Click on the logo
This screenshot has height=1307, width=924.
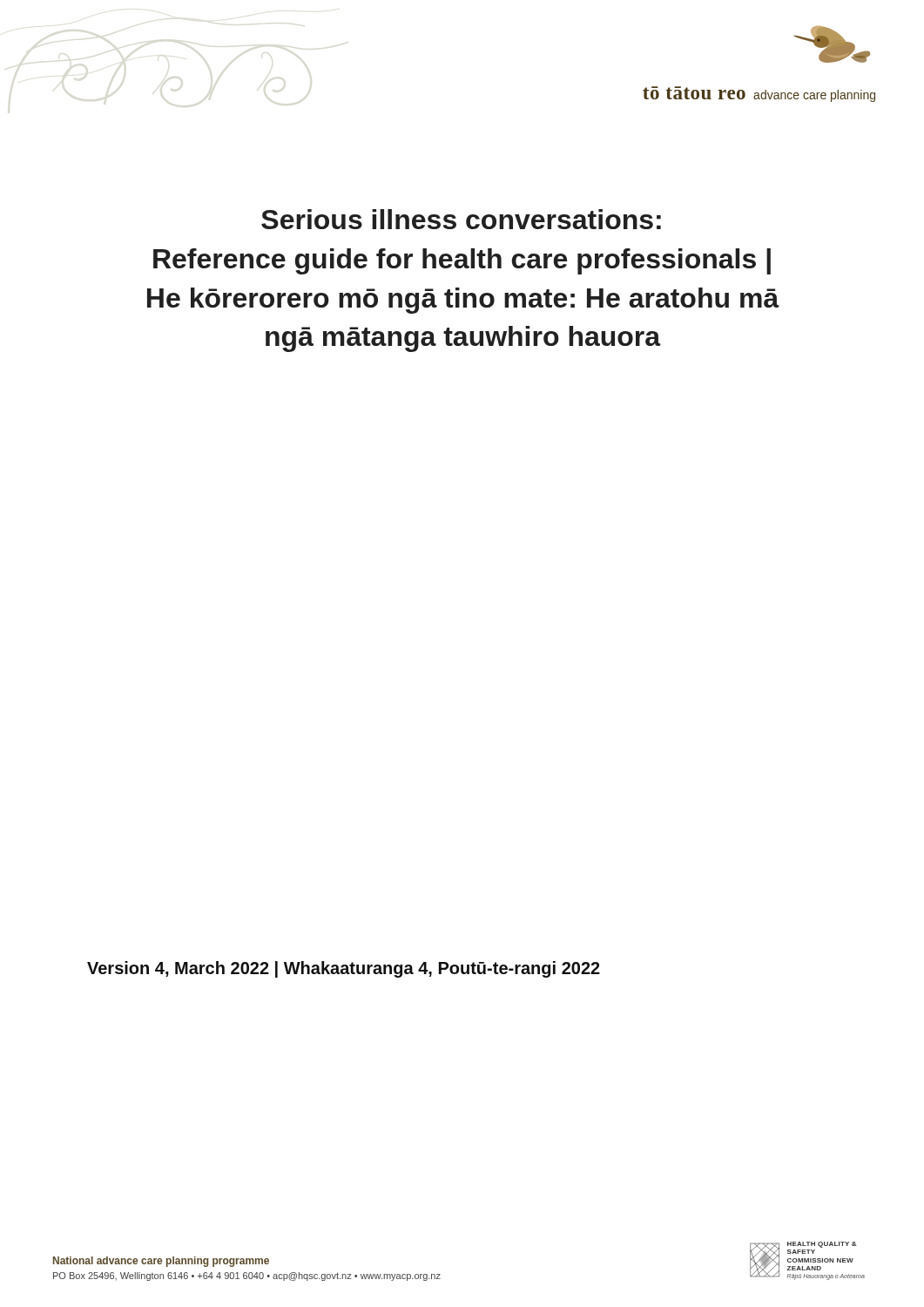811,1260
